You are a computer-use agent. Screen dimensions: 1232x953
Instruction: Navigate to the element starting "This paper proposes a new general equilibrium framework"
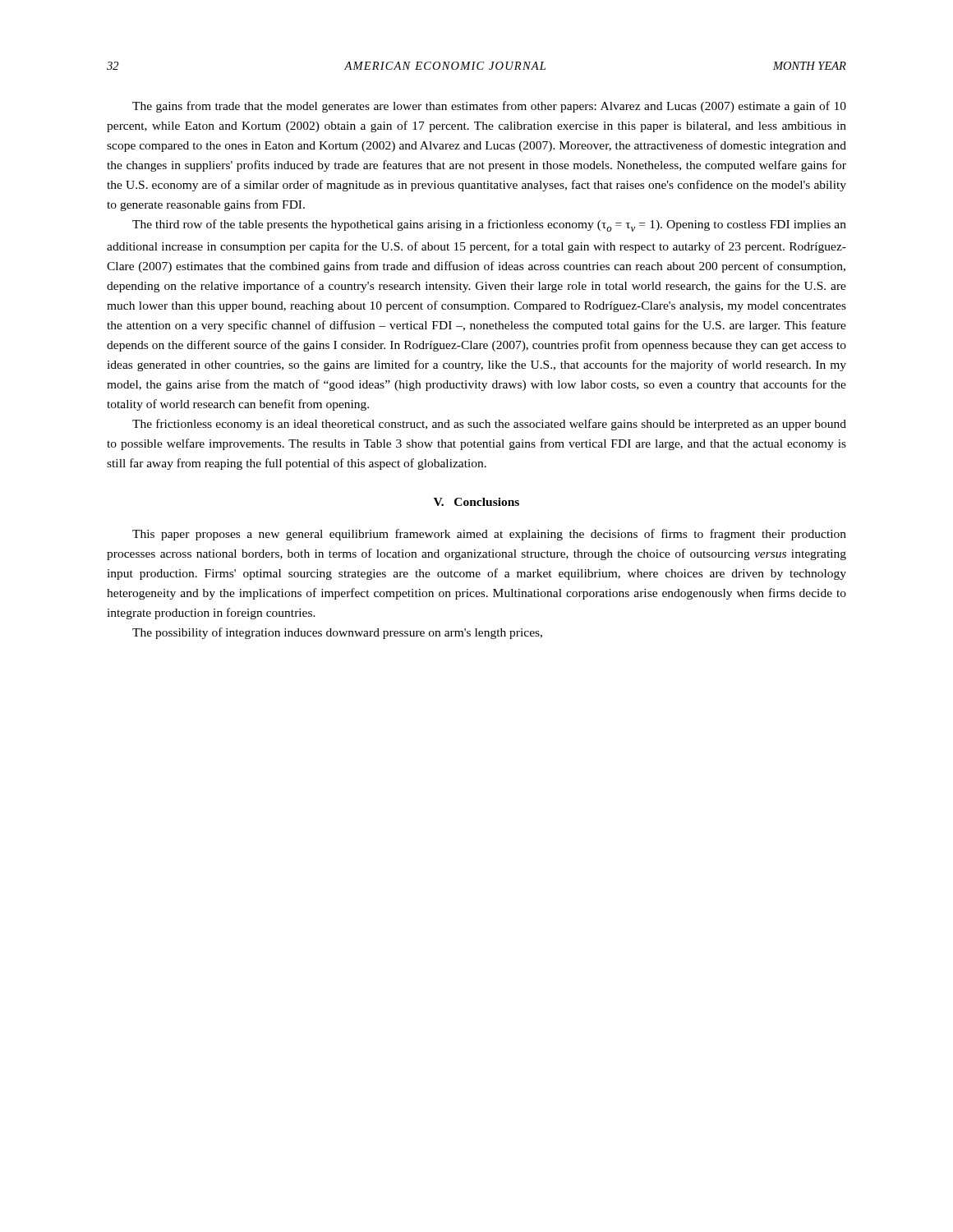tap(476, 573)
